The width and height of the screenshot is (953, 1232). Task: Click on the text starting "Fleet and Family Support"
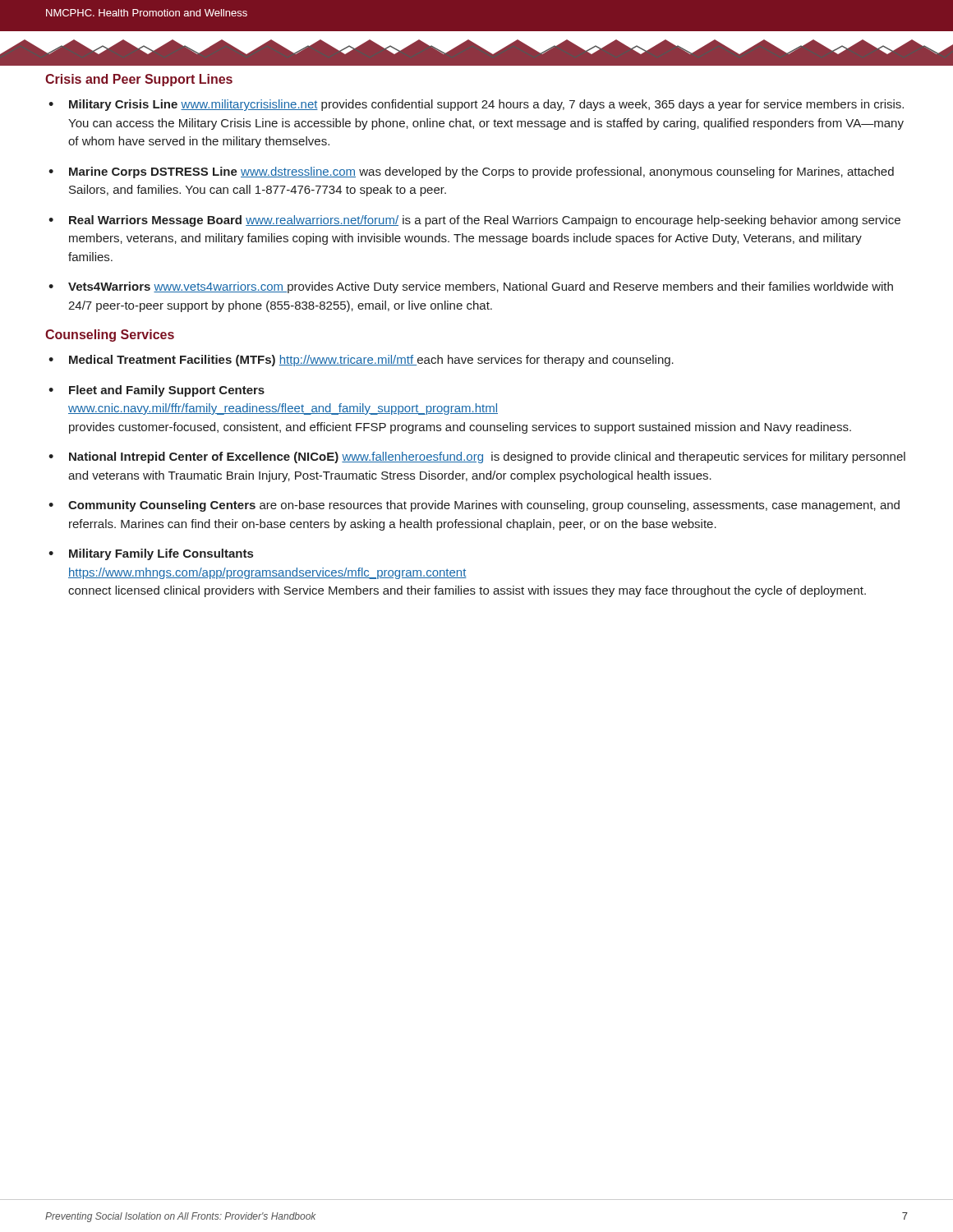pos(460,408)
